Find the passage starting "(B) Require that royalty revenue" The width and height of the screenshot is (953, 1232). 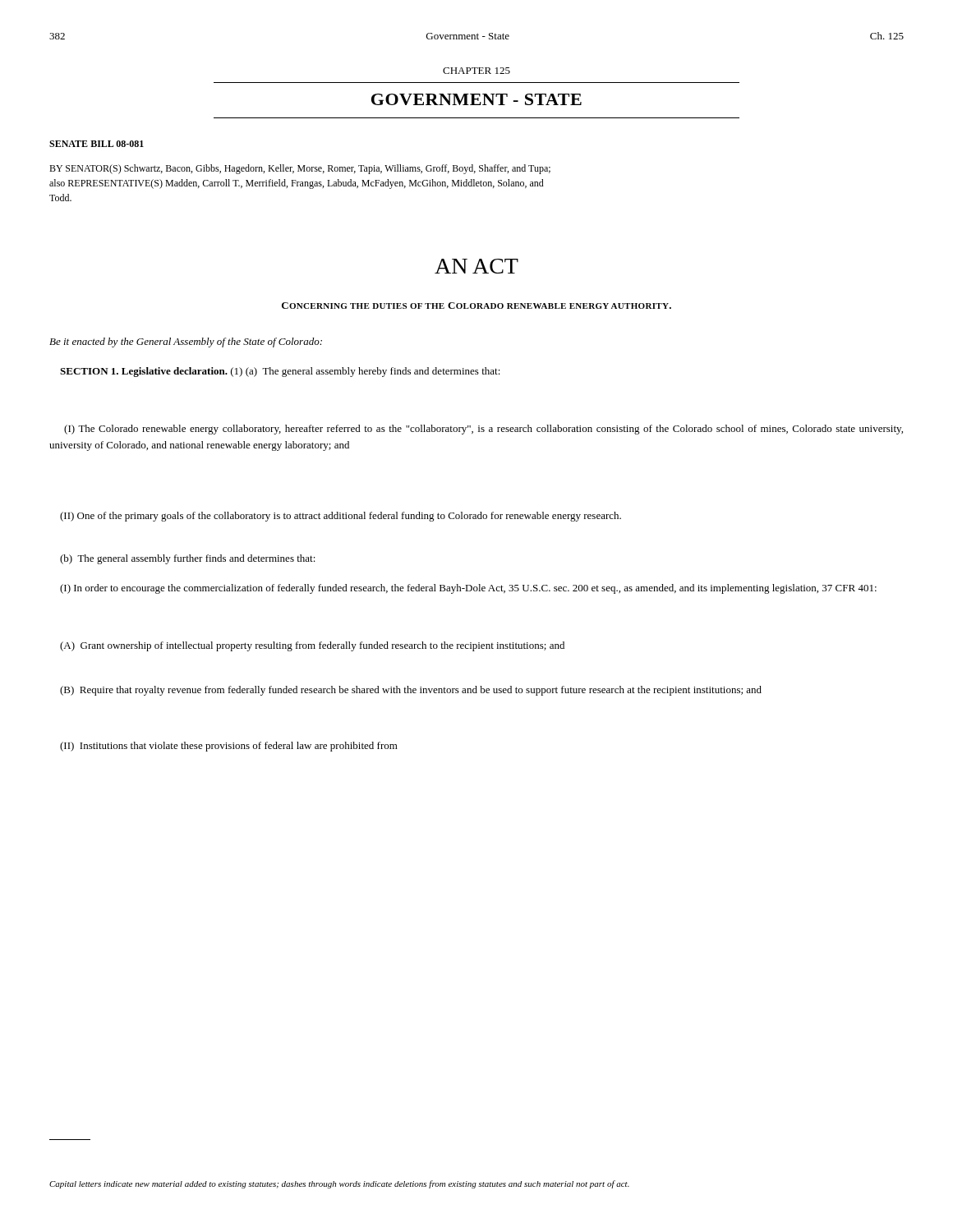(405, 690)
